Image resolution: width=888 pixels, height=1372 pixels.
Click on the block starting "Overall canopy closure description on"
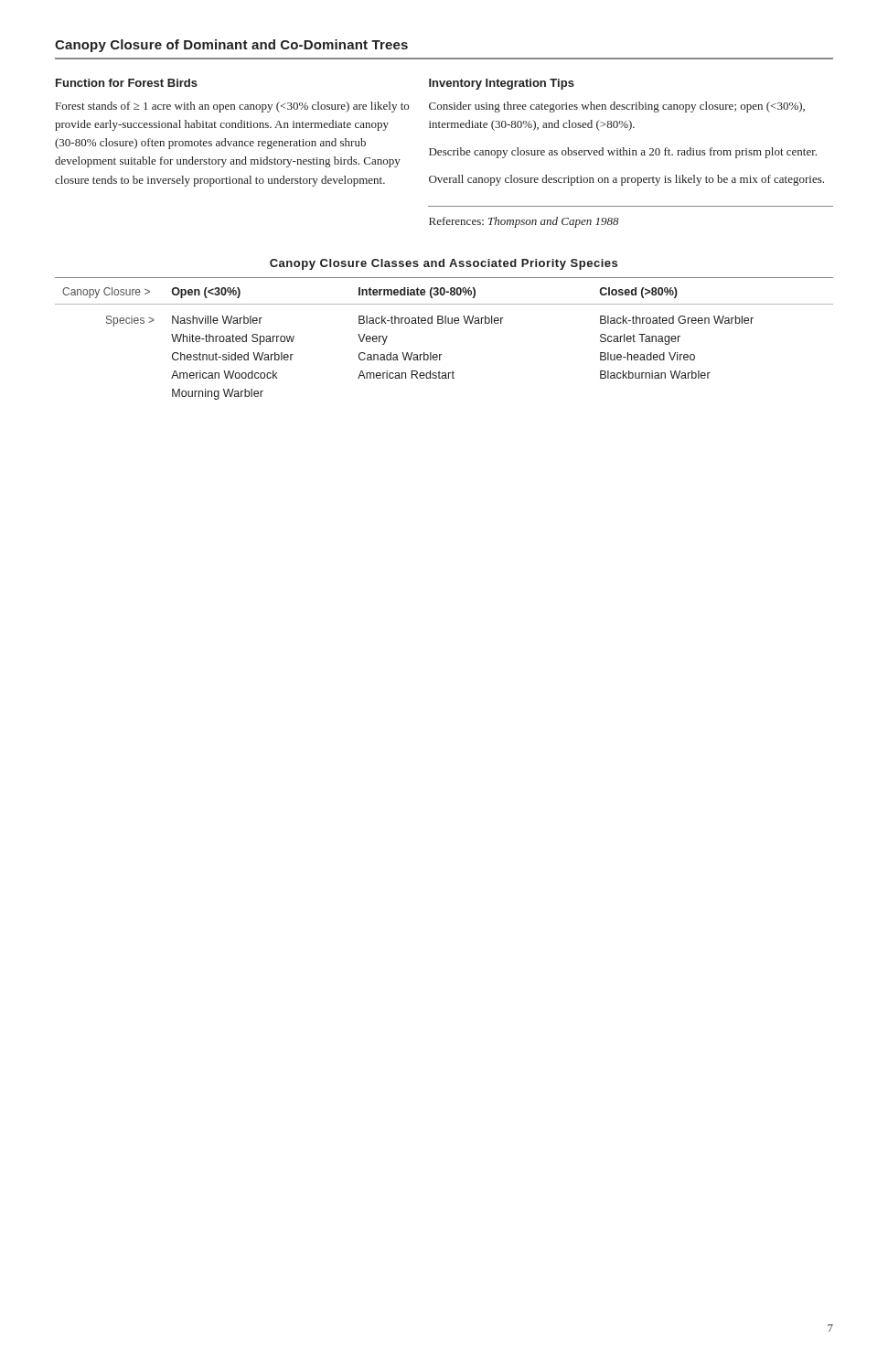[x=631, y=180]
